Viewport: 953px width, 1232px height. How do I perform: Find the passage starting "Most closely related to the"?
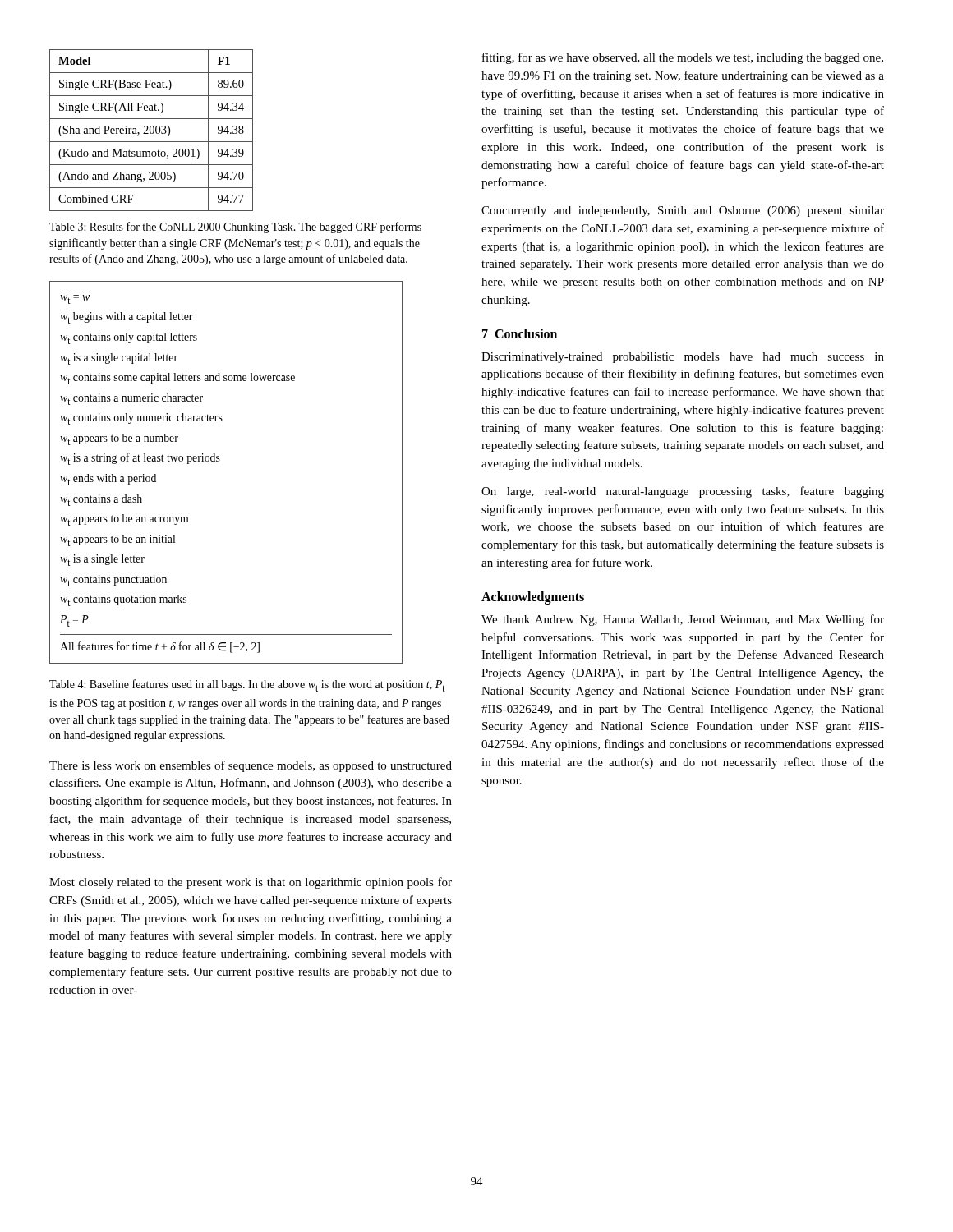click(x=251, y=936)
